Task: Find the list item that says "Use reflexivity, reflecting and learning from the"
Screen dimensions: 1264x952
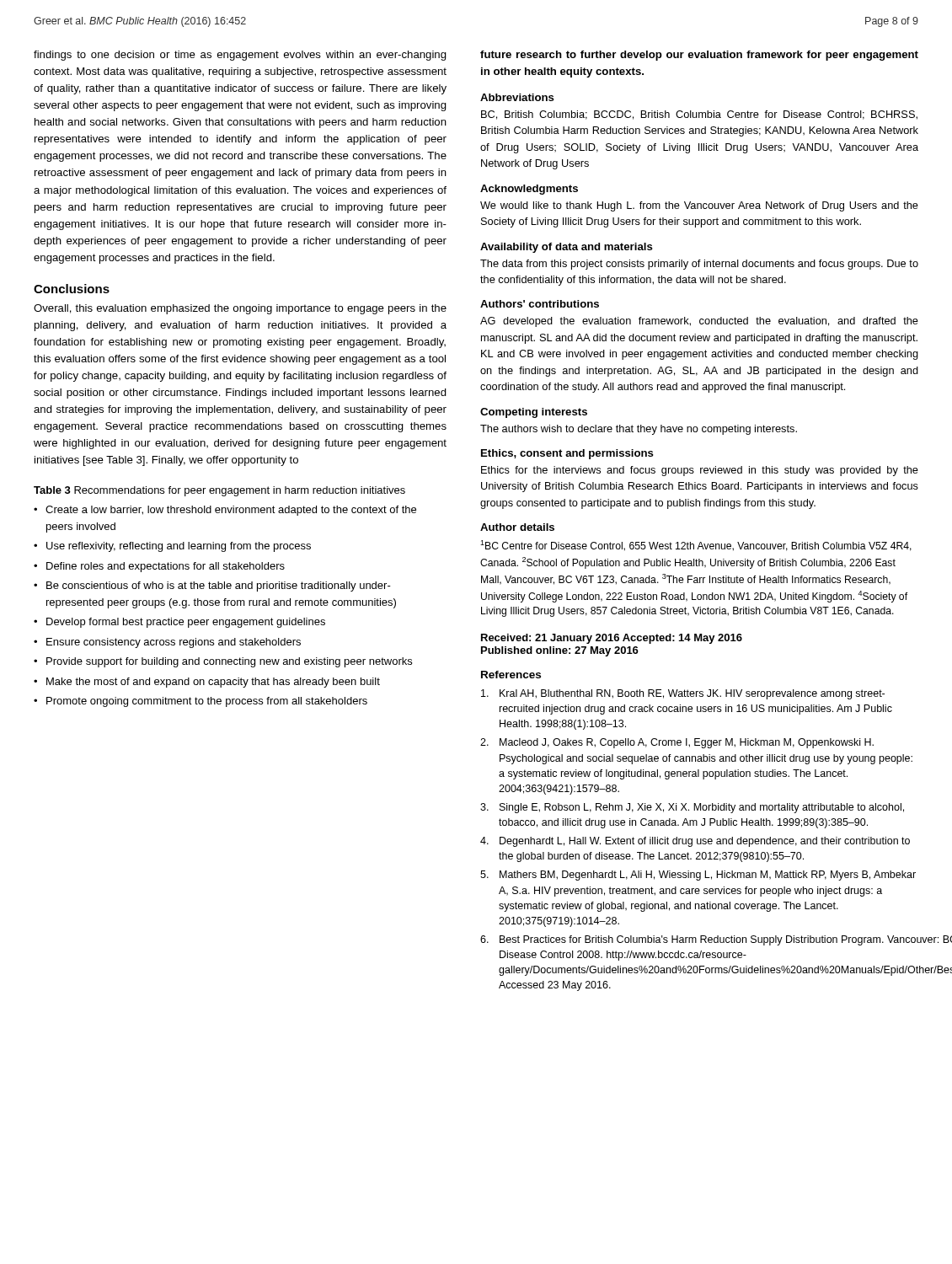Action: tap(178, 546)
